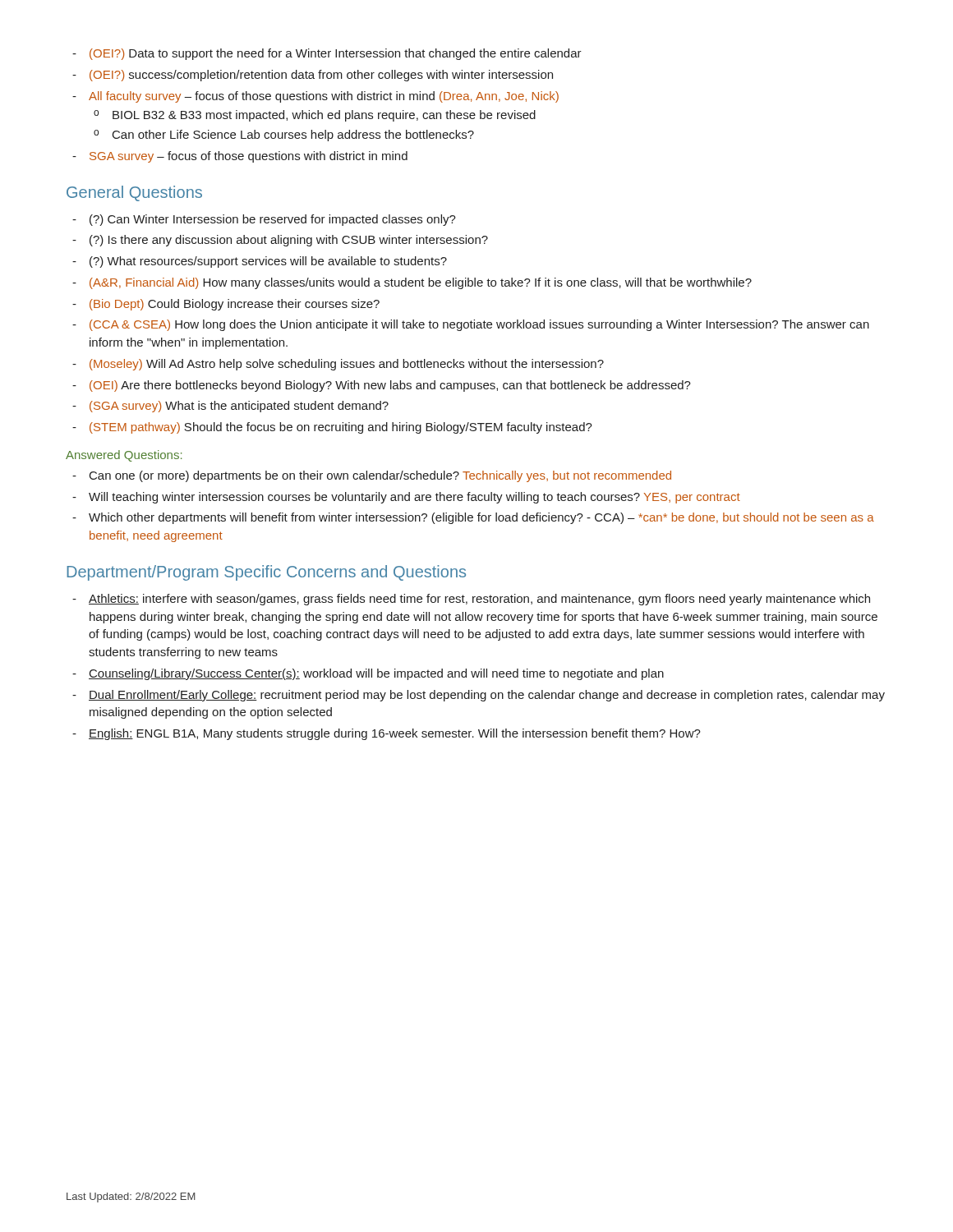Click on the section header containing "Department/Program Specific Concerns"
This screenshot has width=953, height=1232.
coord(266,571)
